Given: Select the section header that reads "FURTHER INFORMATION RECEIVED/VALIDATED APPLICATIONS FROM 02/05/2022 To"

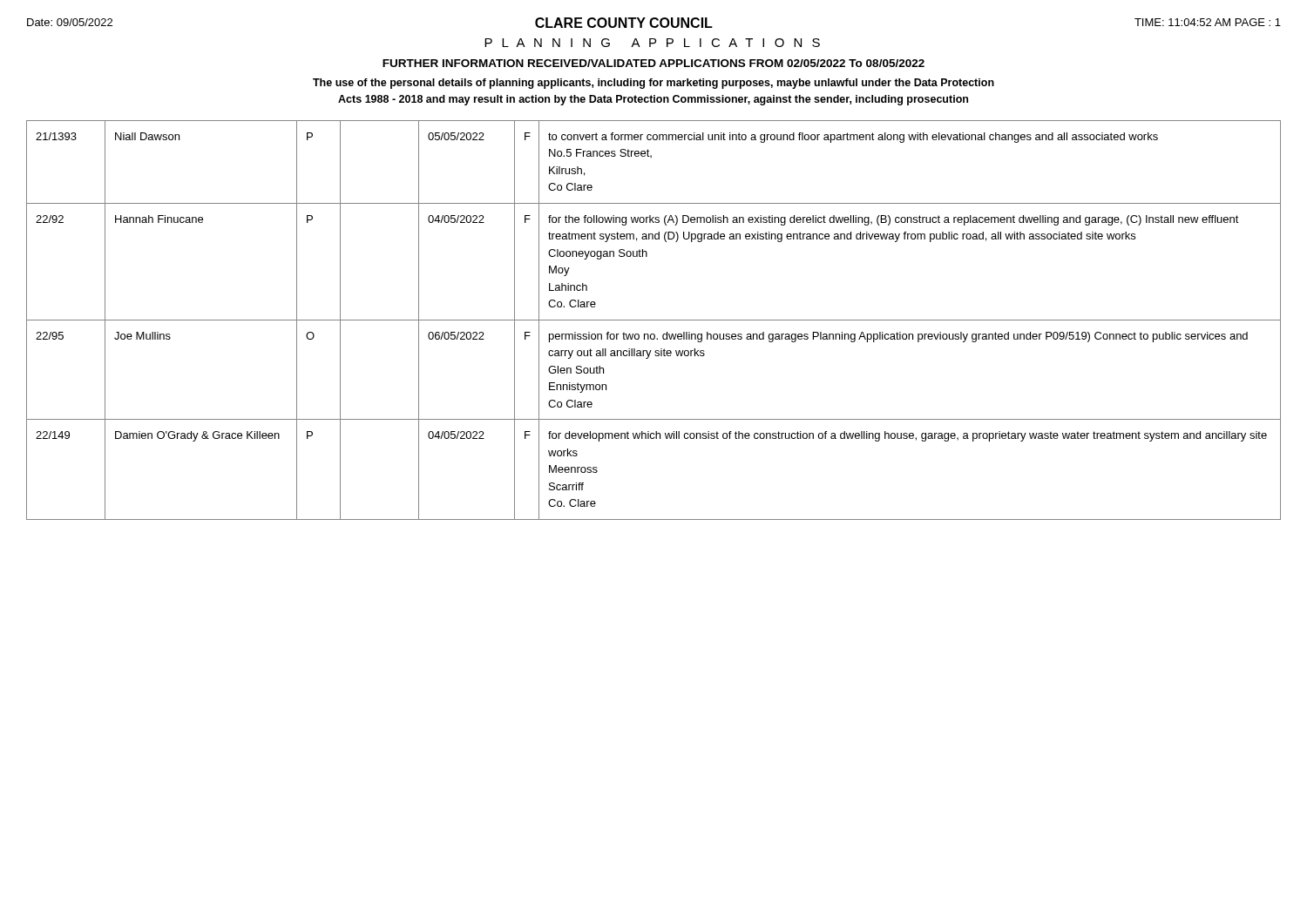Looking at the screenshot, I should [x=654, y=63].
